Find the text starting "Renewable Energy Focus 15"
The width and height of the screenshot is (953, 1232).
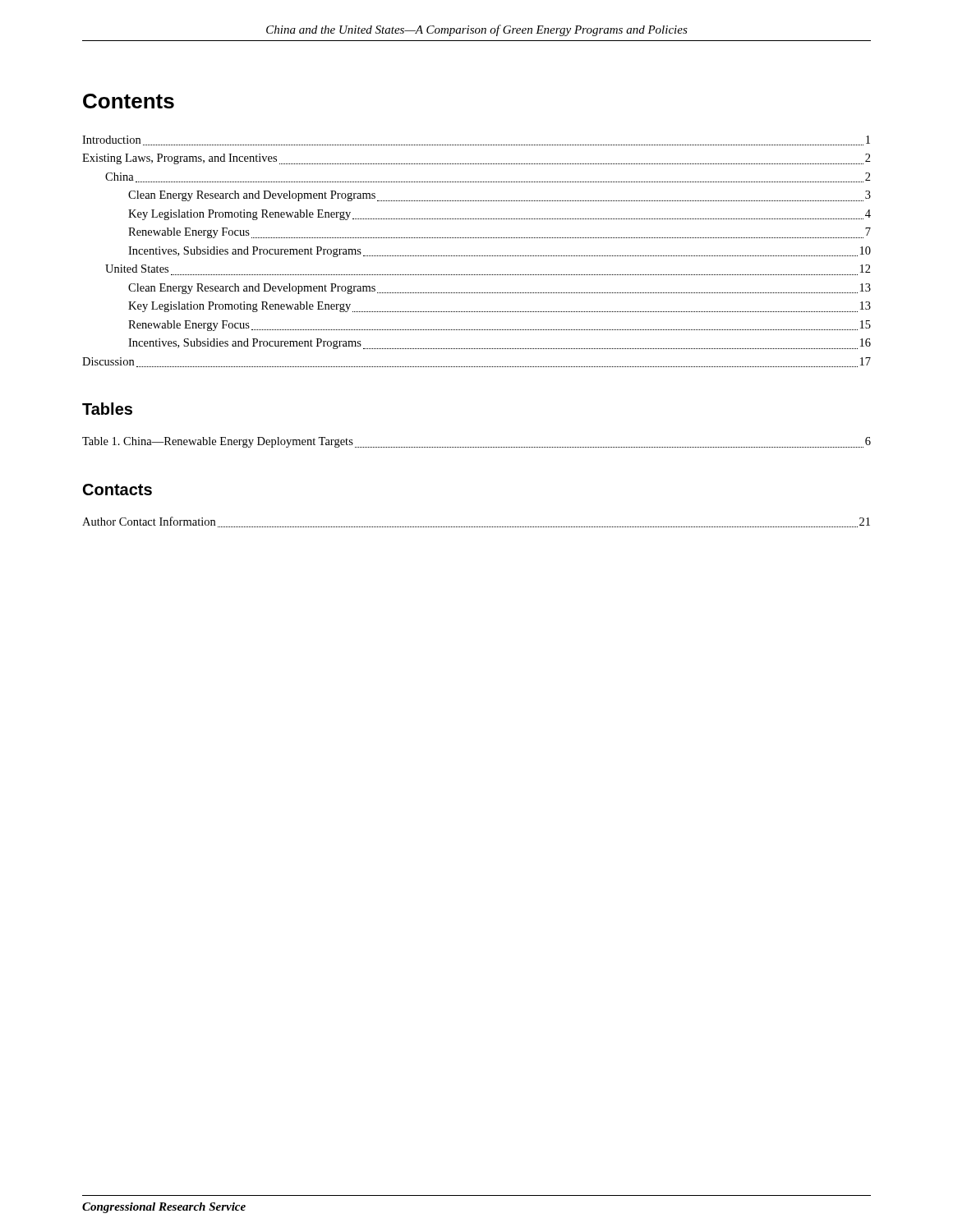click(500, 324)
